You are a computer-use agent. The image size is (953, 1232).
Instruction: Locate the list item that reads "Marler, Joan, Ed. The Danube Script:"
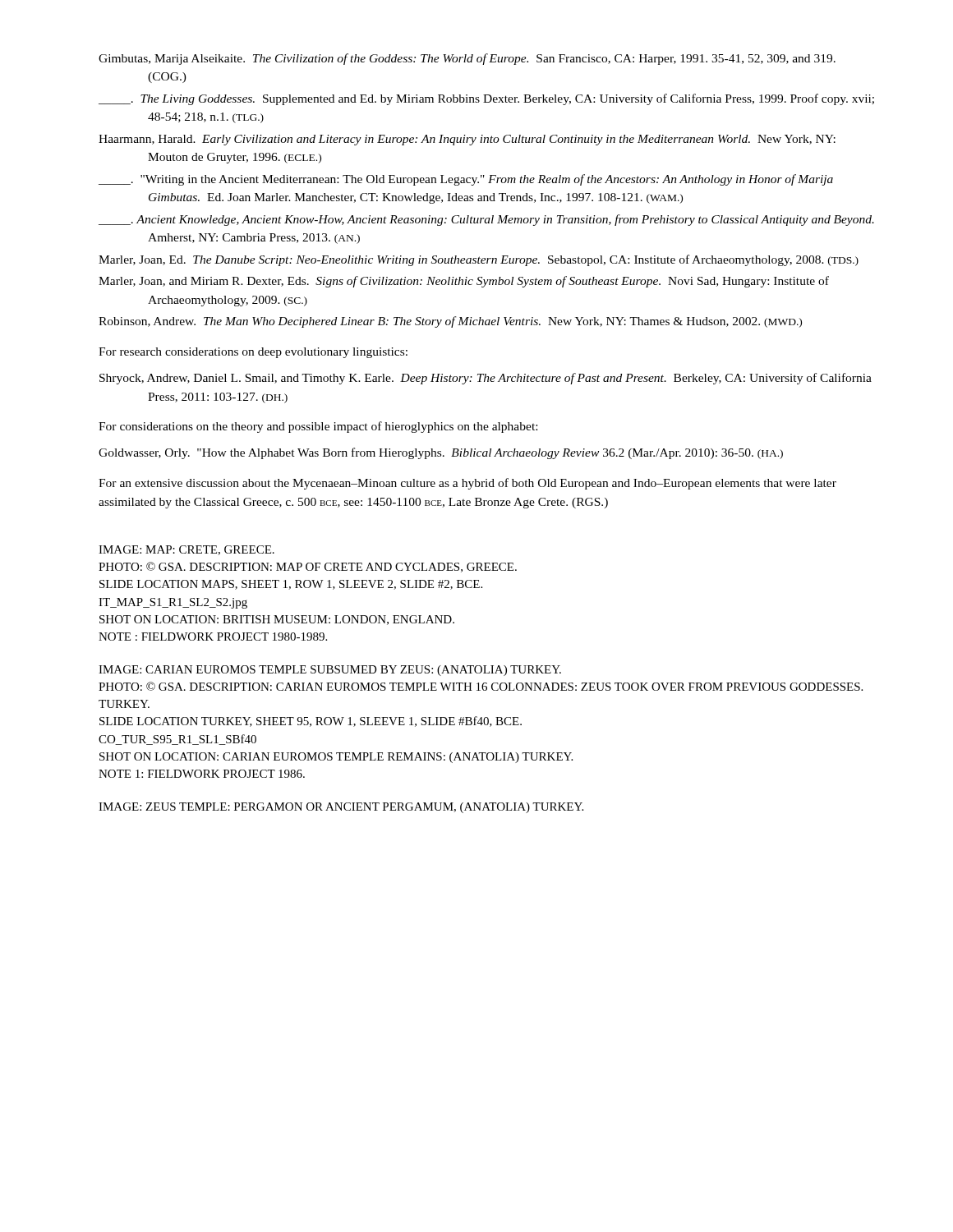tap(489, 259)
